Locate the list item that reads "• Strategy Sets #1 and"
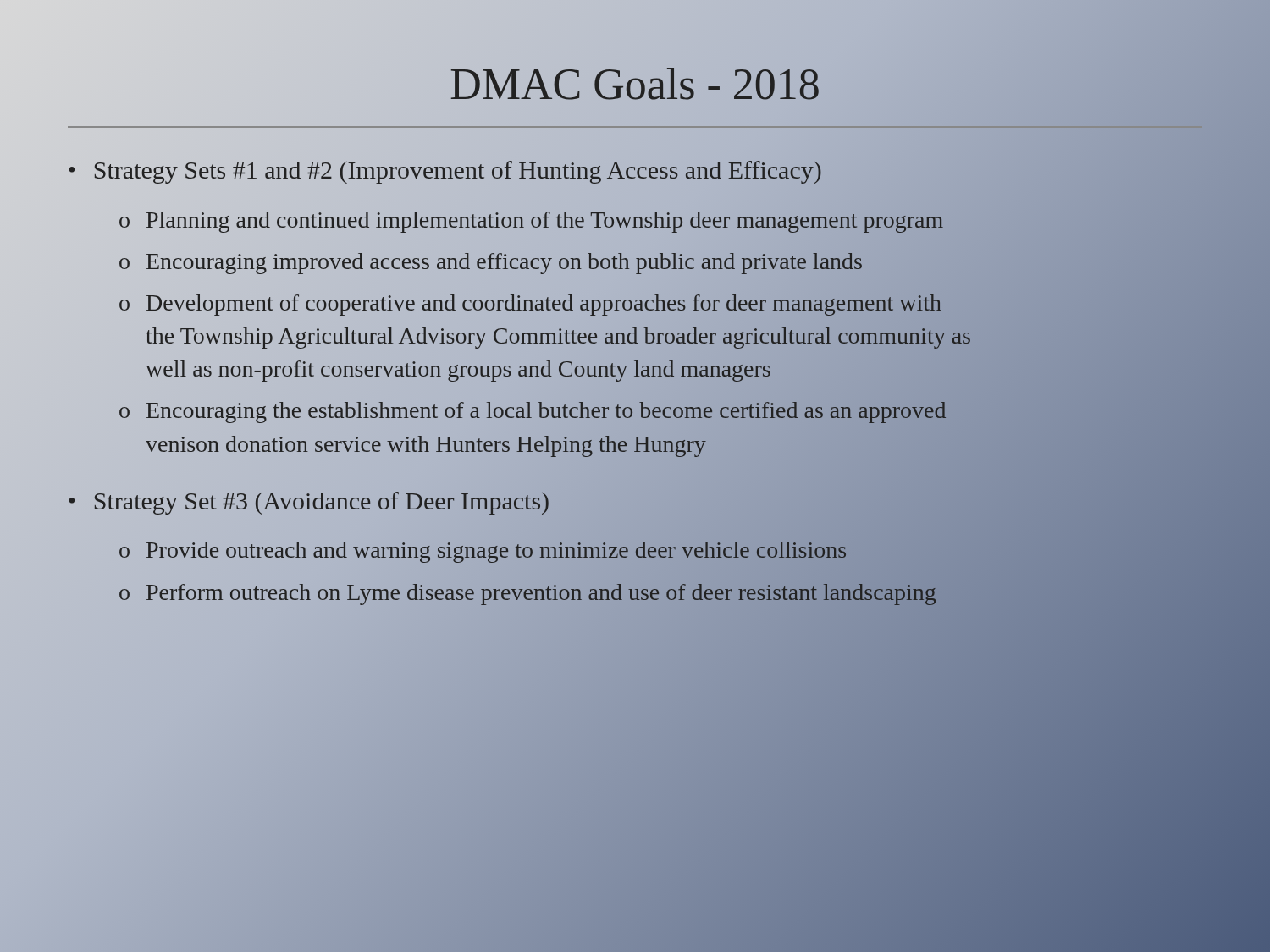Image resolution: width=1270 pixels, height=952 pixels. click(x=445, y=170)
